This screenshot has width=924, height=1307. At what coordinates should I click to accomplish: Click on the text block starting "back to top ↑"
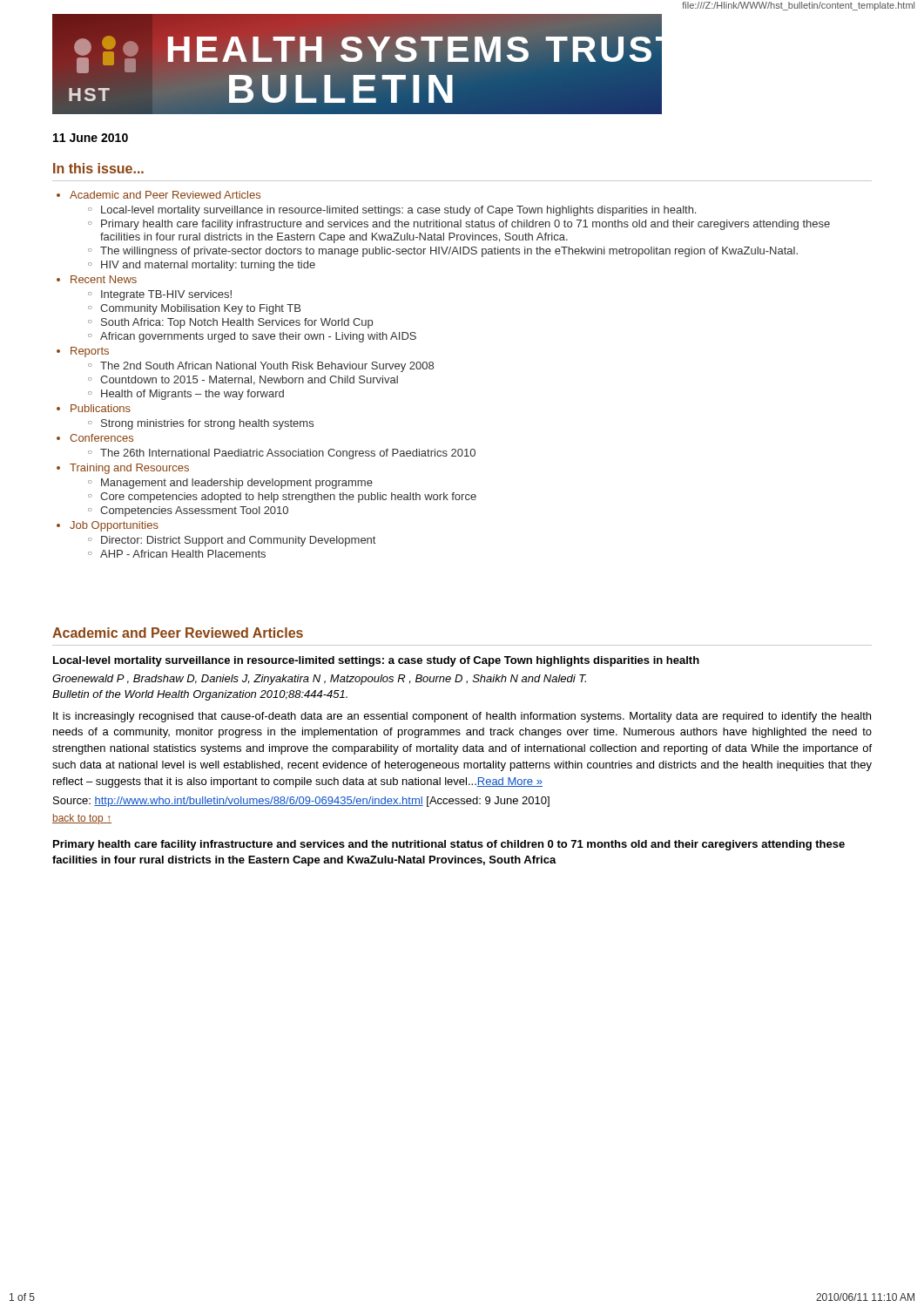[x=82, y=818]
